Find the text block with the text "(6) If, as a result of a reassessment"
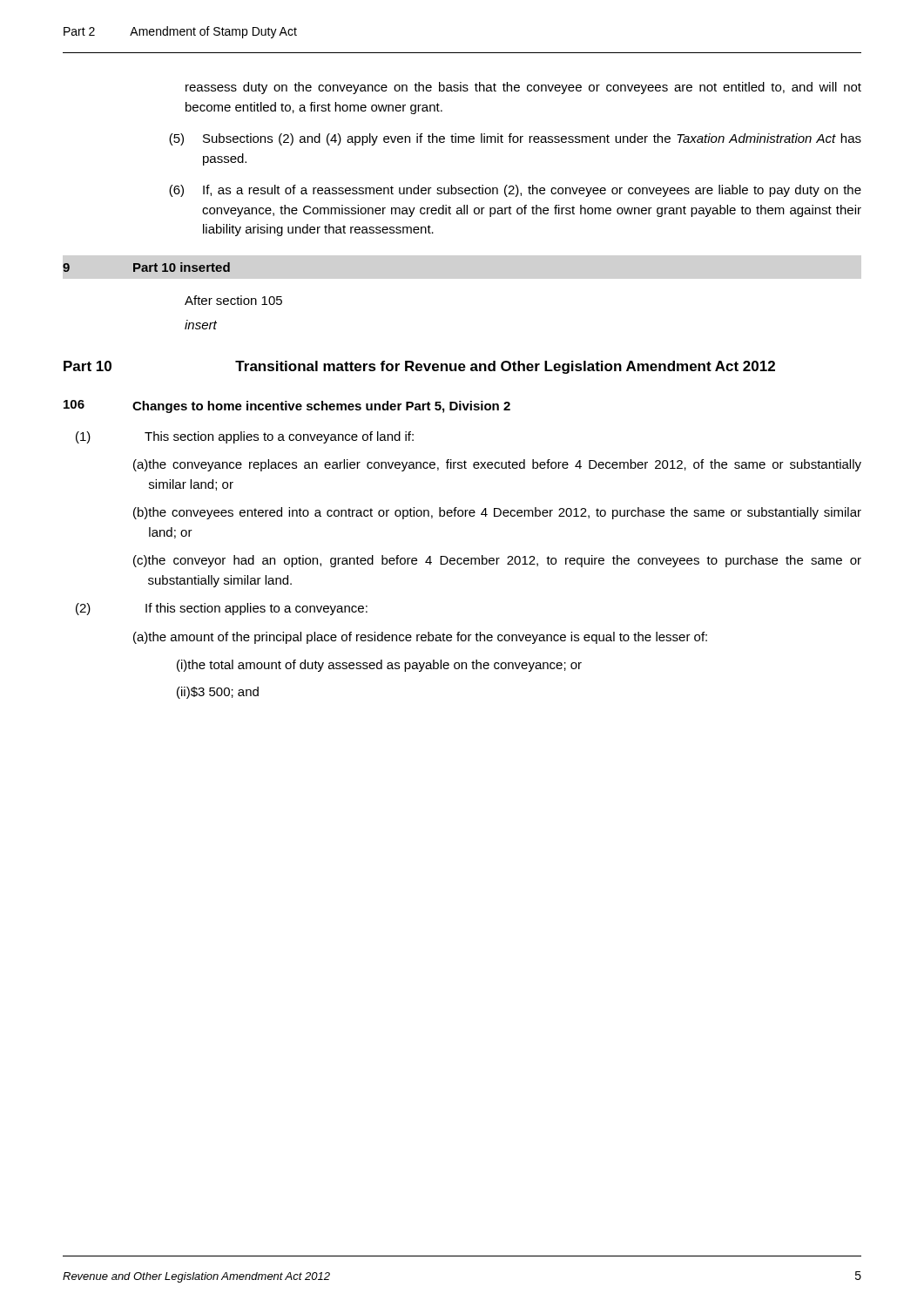The image size is (924, 1307). [462, 210]
